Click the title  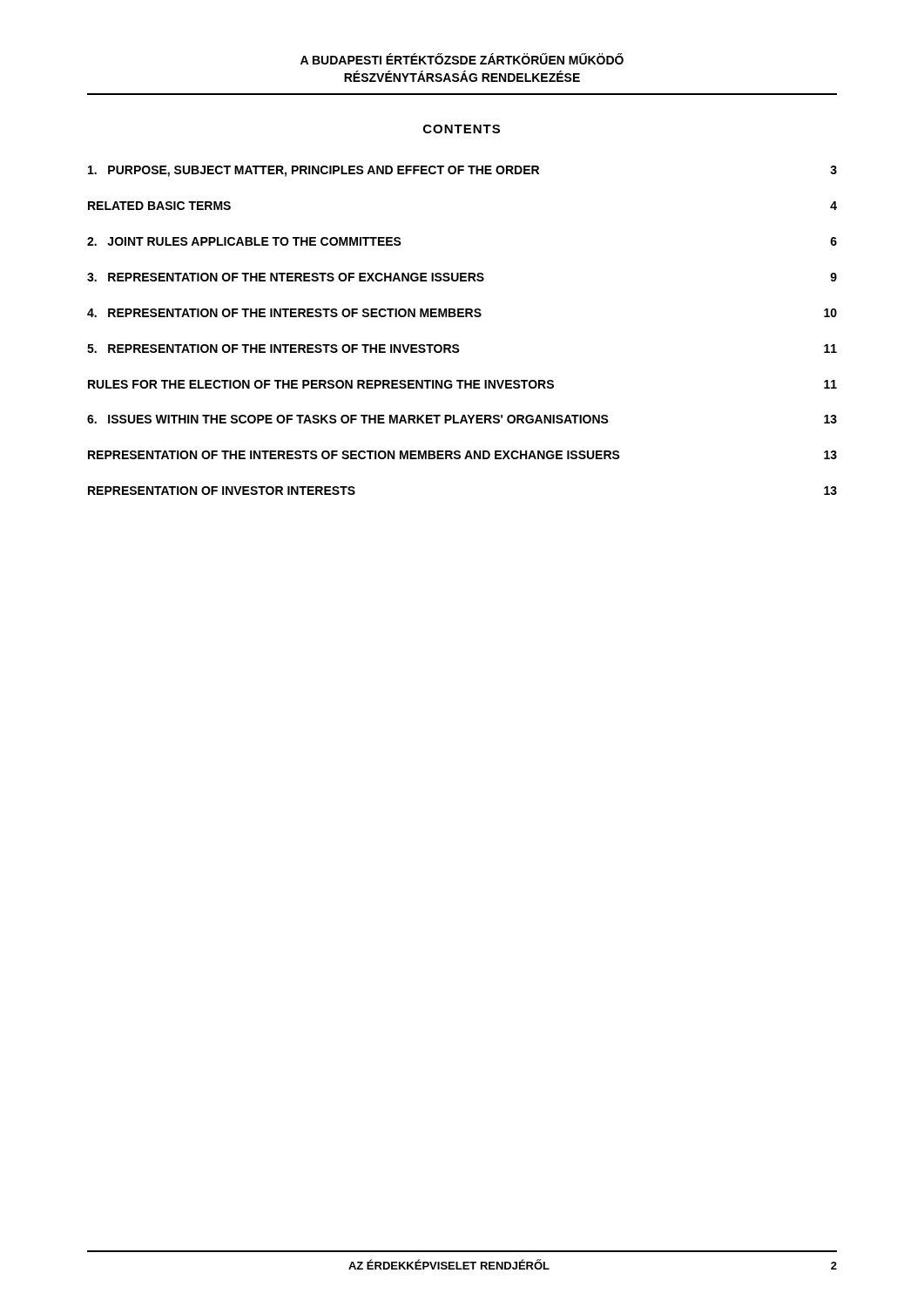click(462, 129)
